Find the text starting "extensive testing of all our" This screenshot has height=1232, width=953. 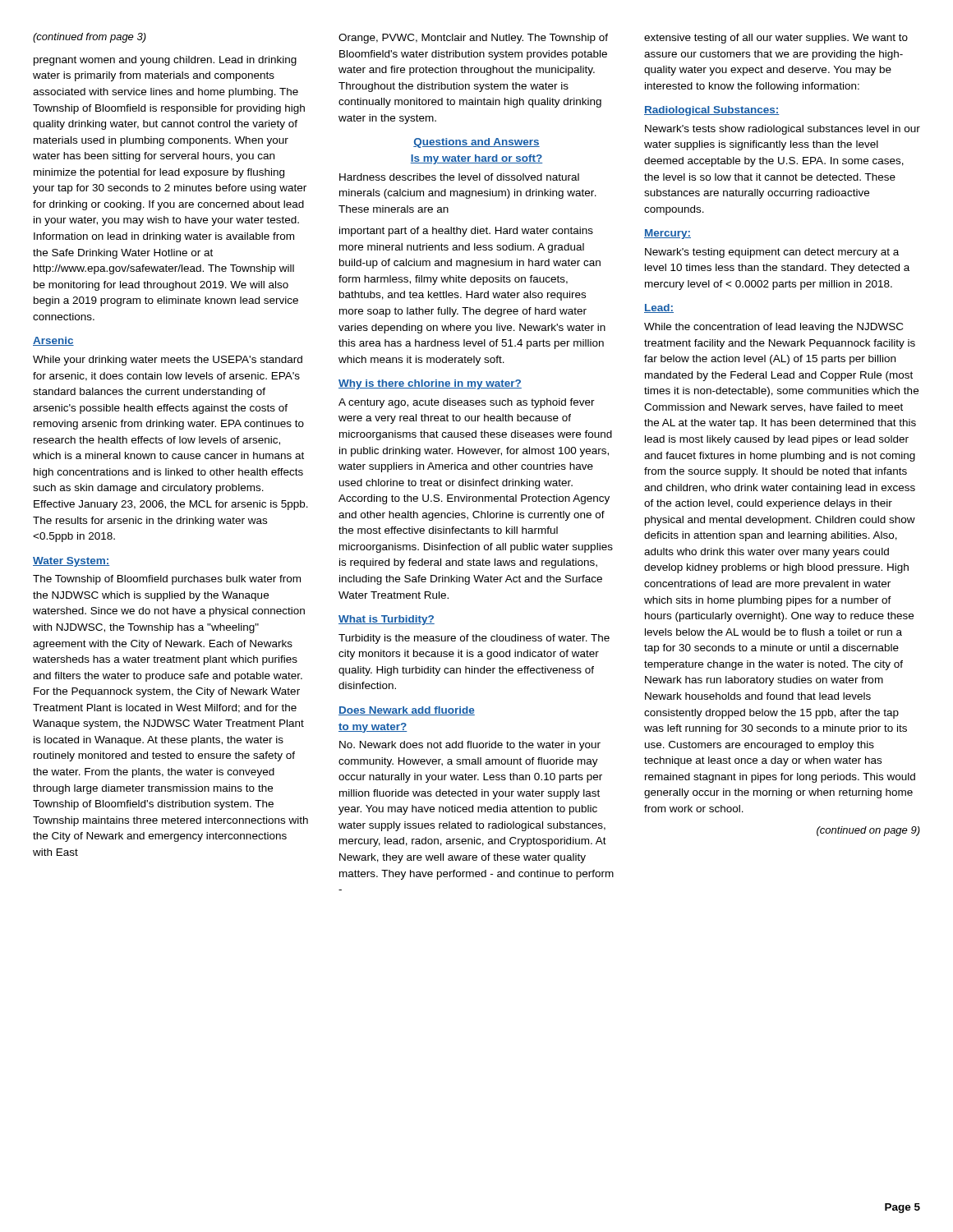(x=782, y=62)
